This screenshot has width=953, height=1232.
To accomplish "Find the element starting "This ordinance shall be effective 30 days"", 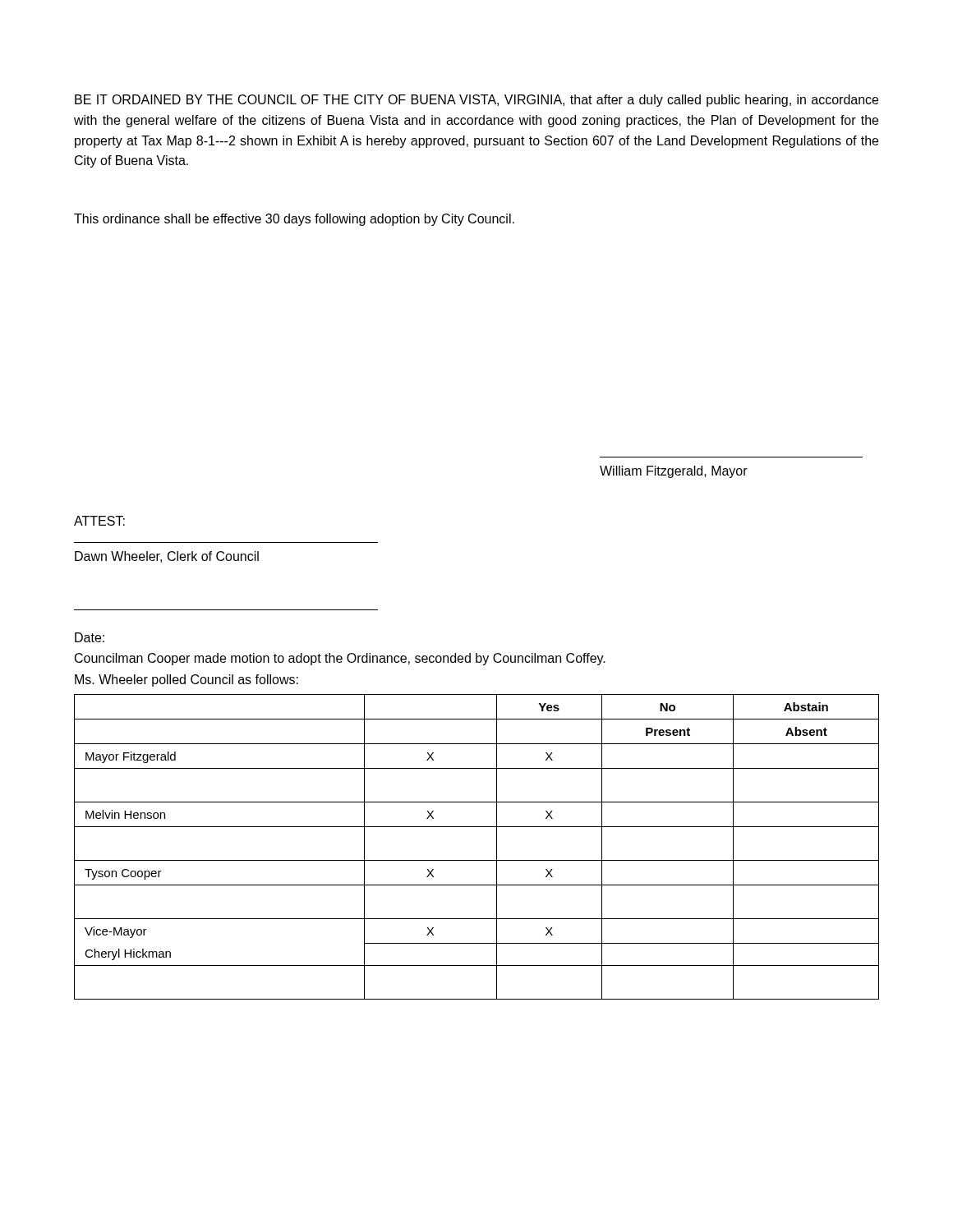I will 294,219.
